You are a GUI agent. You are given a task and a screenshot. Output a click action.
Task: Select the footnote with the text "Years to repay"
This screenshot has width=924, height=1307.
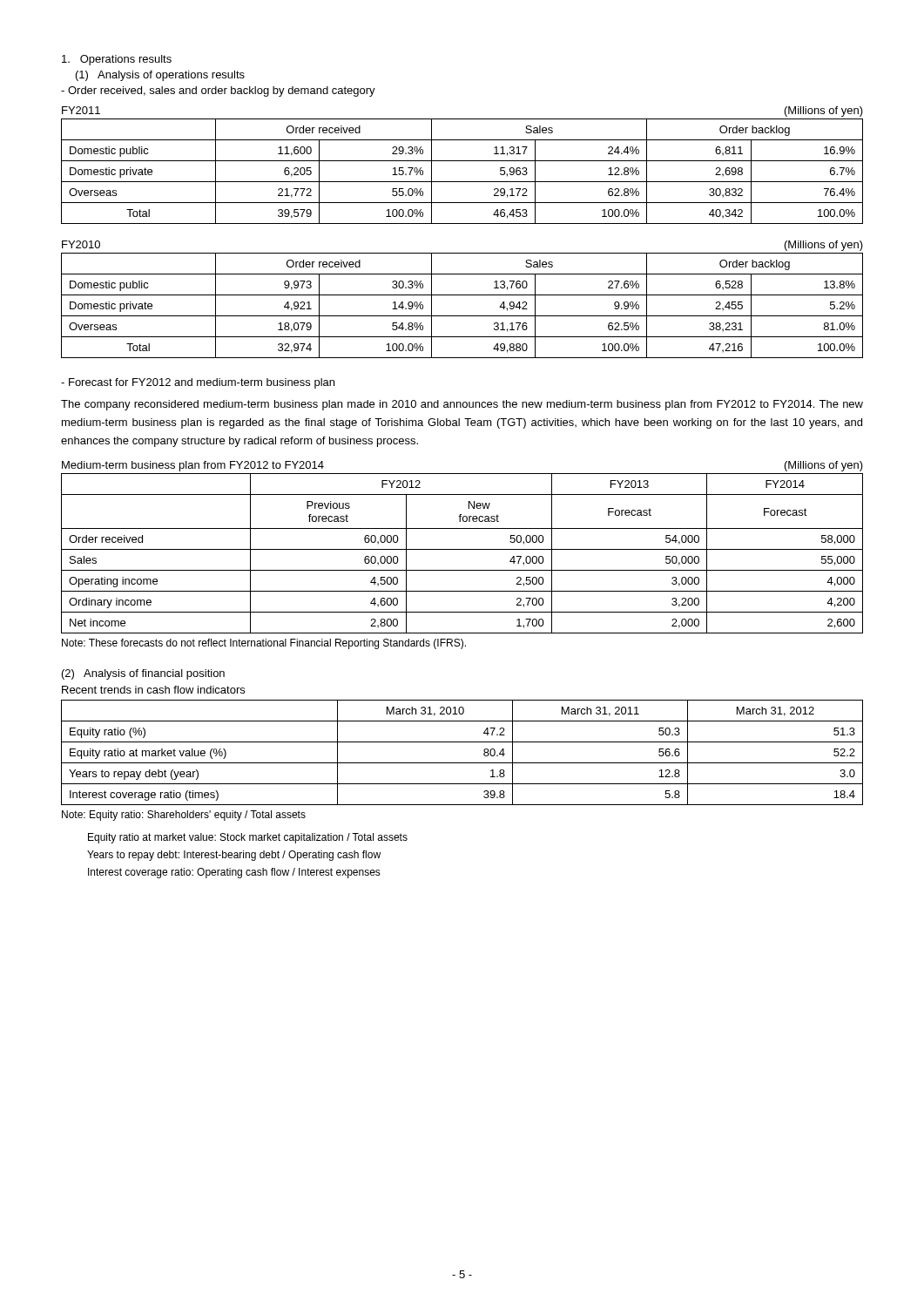pyautogui.click(x=234, y=855)
